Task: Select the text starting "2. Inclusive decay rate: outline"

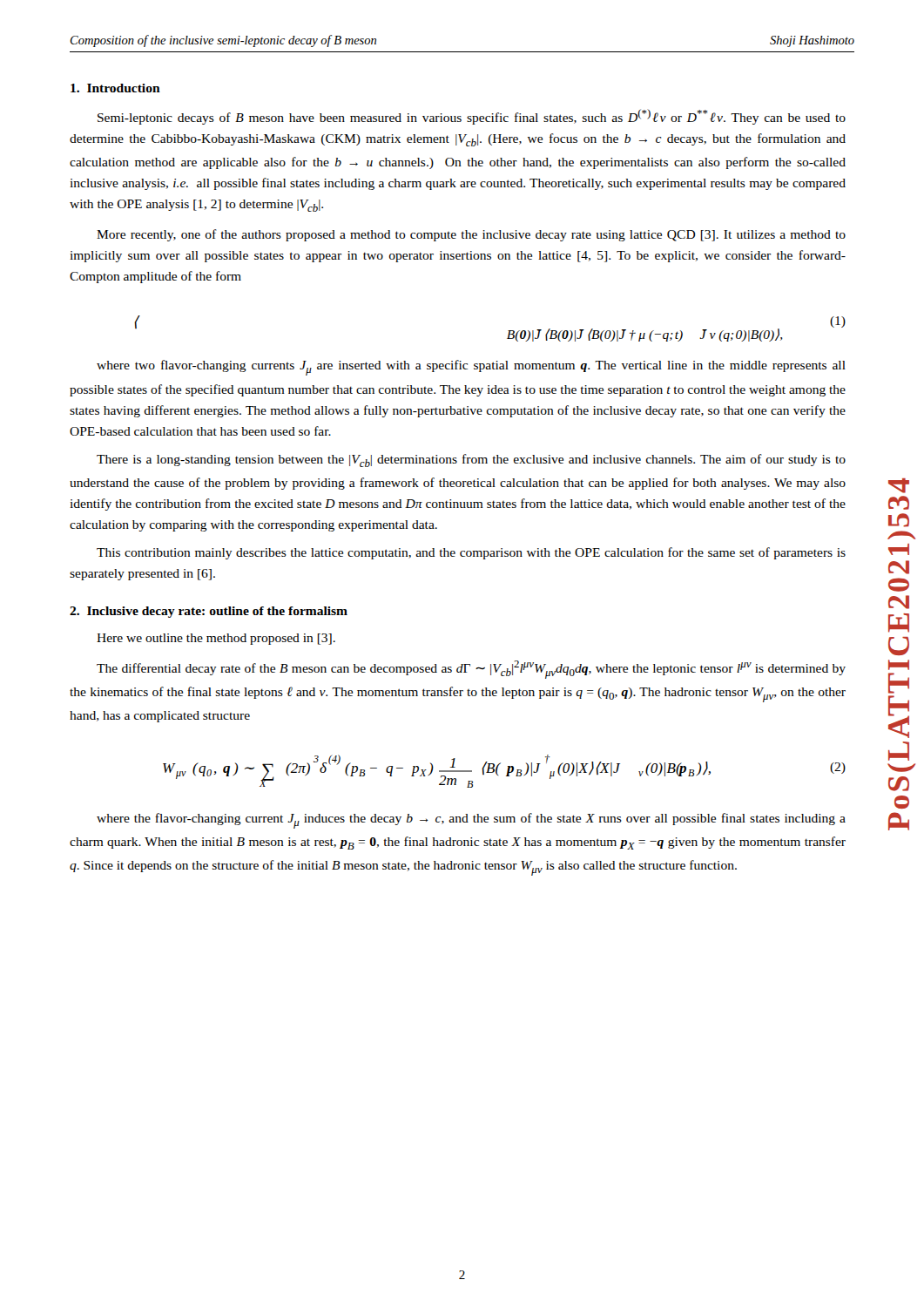Action: pos(209,610)
